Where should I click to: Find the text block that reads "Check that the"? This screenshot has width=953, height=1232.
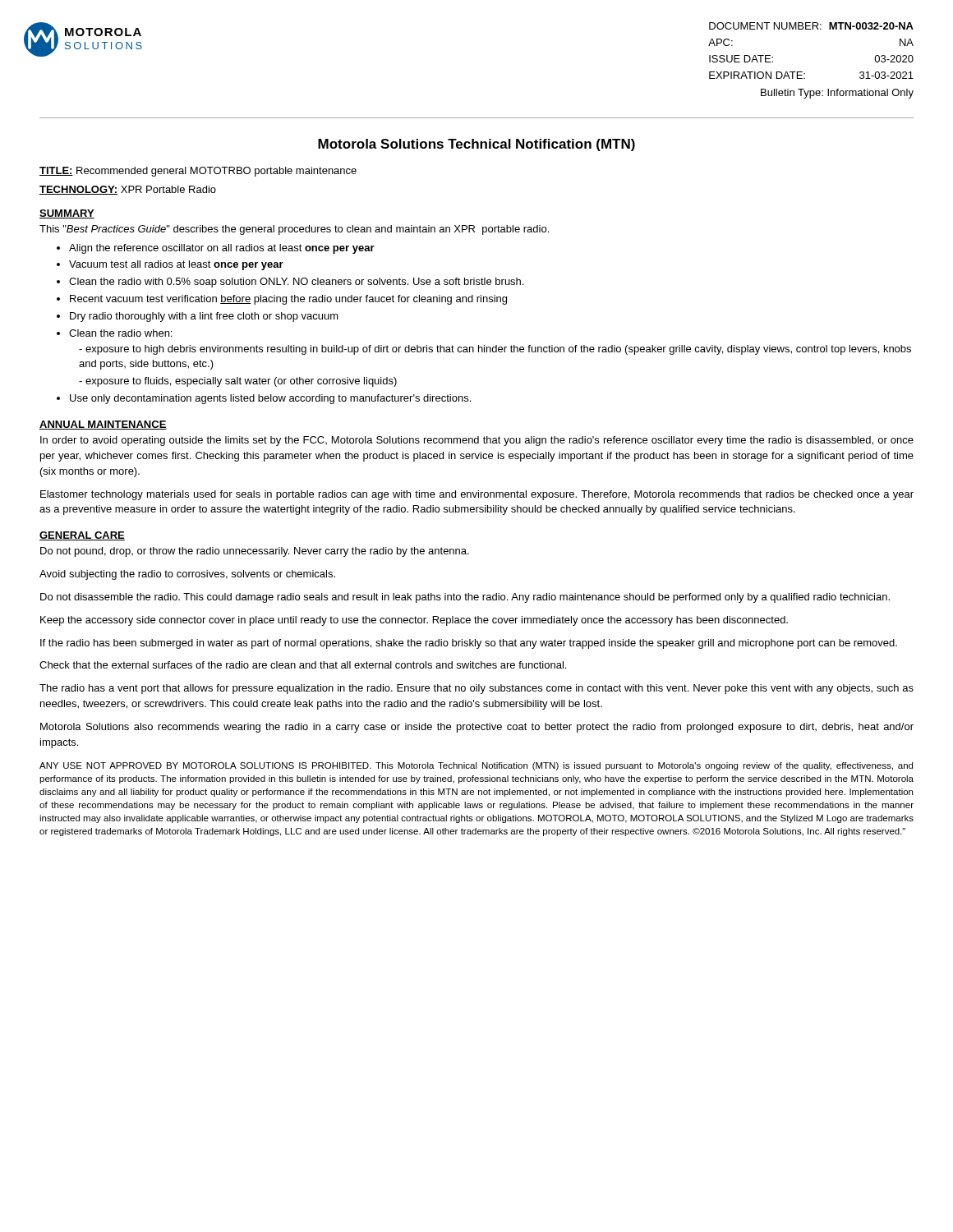[x=303, y=665]
